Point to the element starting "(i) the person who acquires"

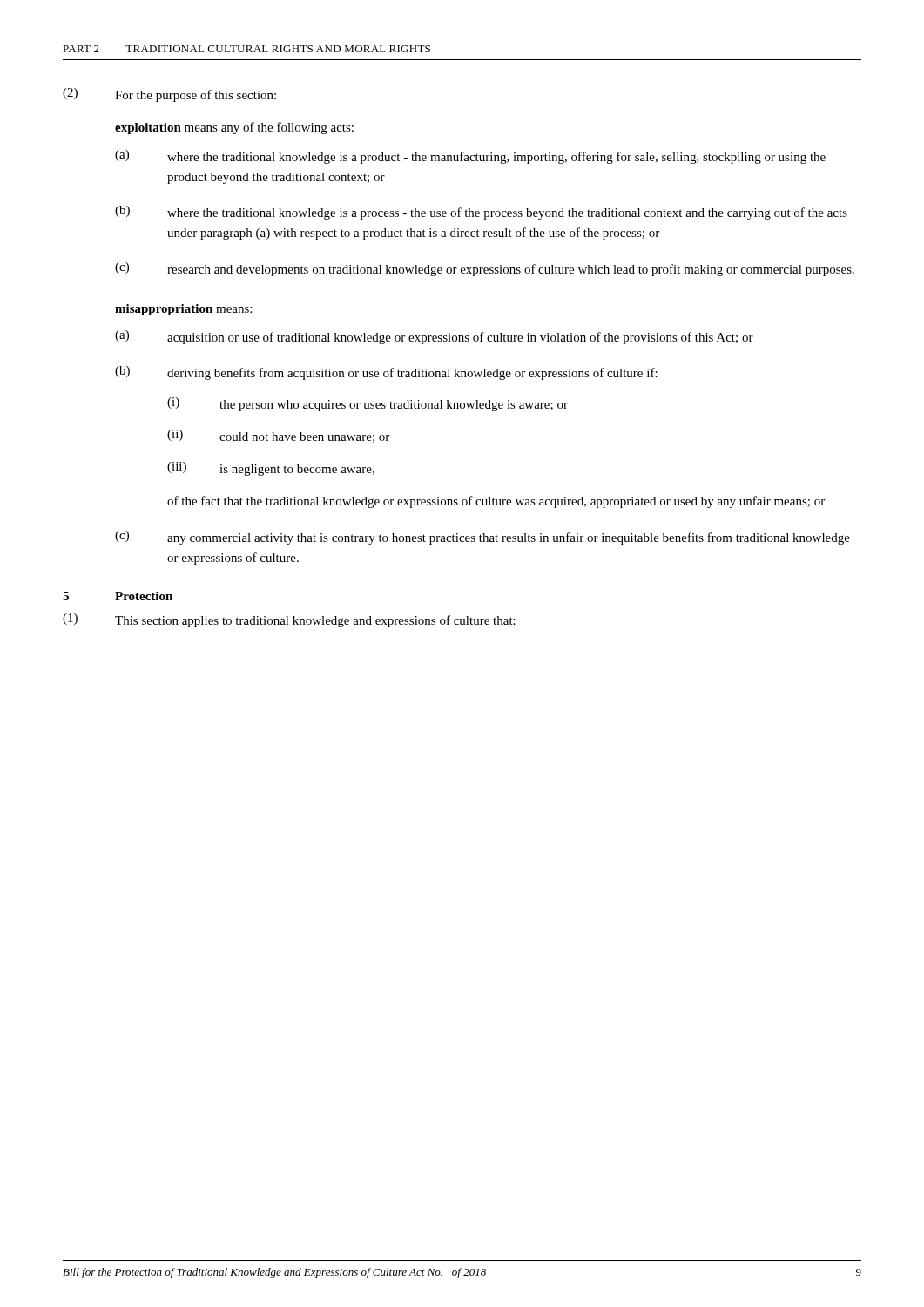(x=514, y=404)
